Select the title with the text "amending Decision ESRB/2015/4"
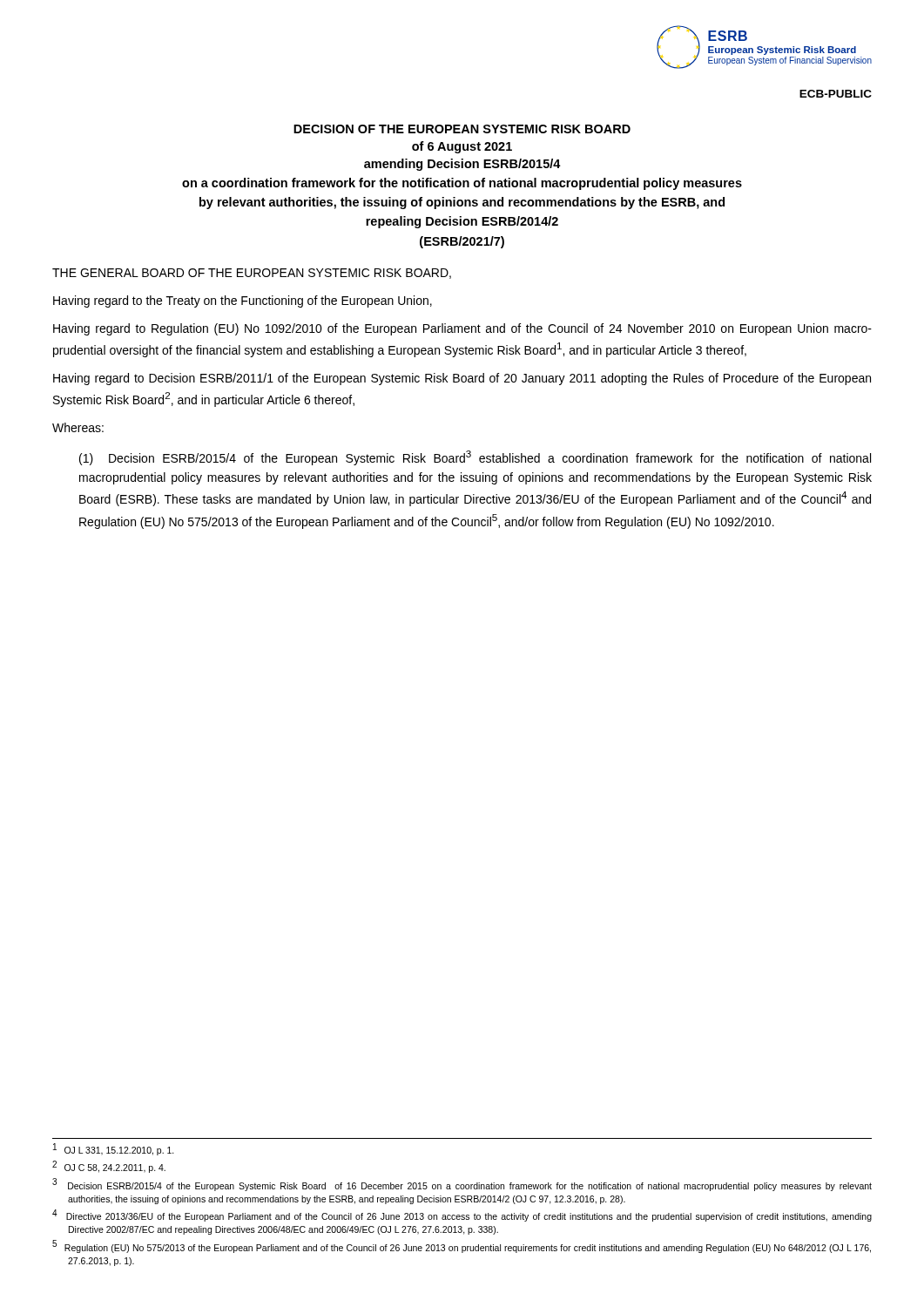 (462, 164)
